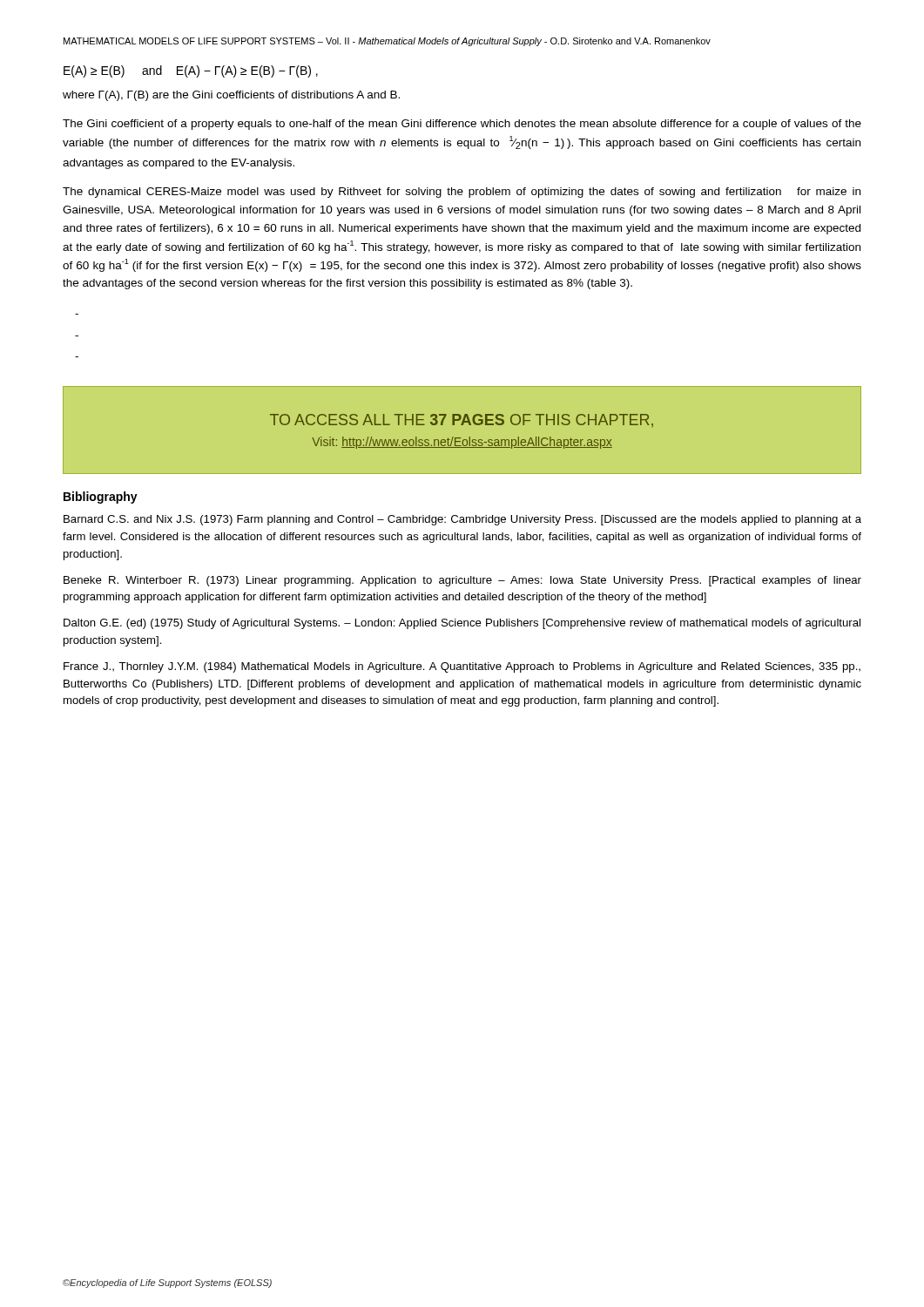Click on the text block that reads "where Γ(A), Γ(B) are"
This screenshot has height=1307, width=924.
[232, 95]
